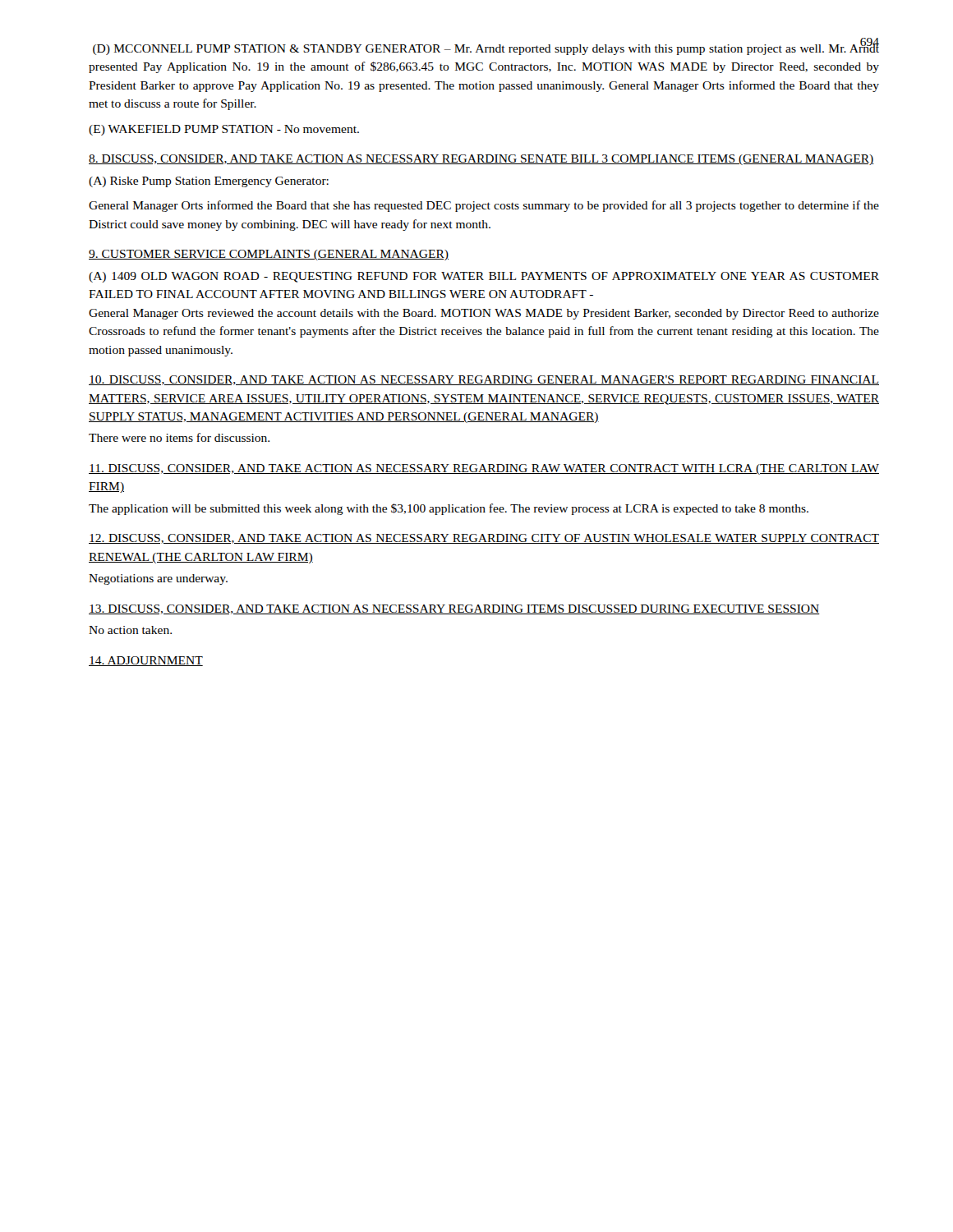Image resolution: width=953 pixels, height=1232 pixels.
Task: Locate the text "Negotiations are underway."
Action: click(158, 579)
